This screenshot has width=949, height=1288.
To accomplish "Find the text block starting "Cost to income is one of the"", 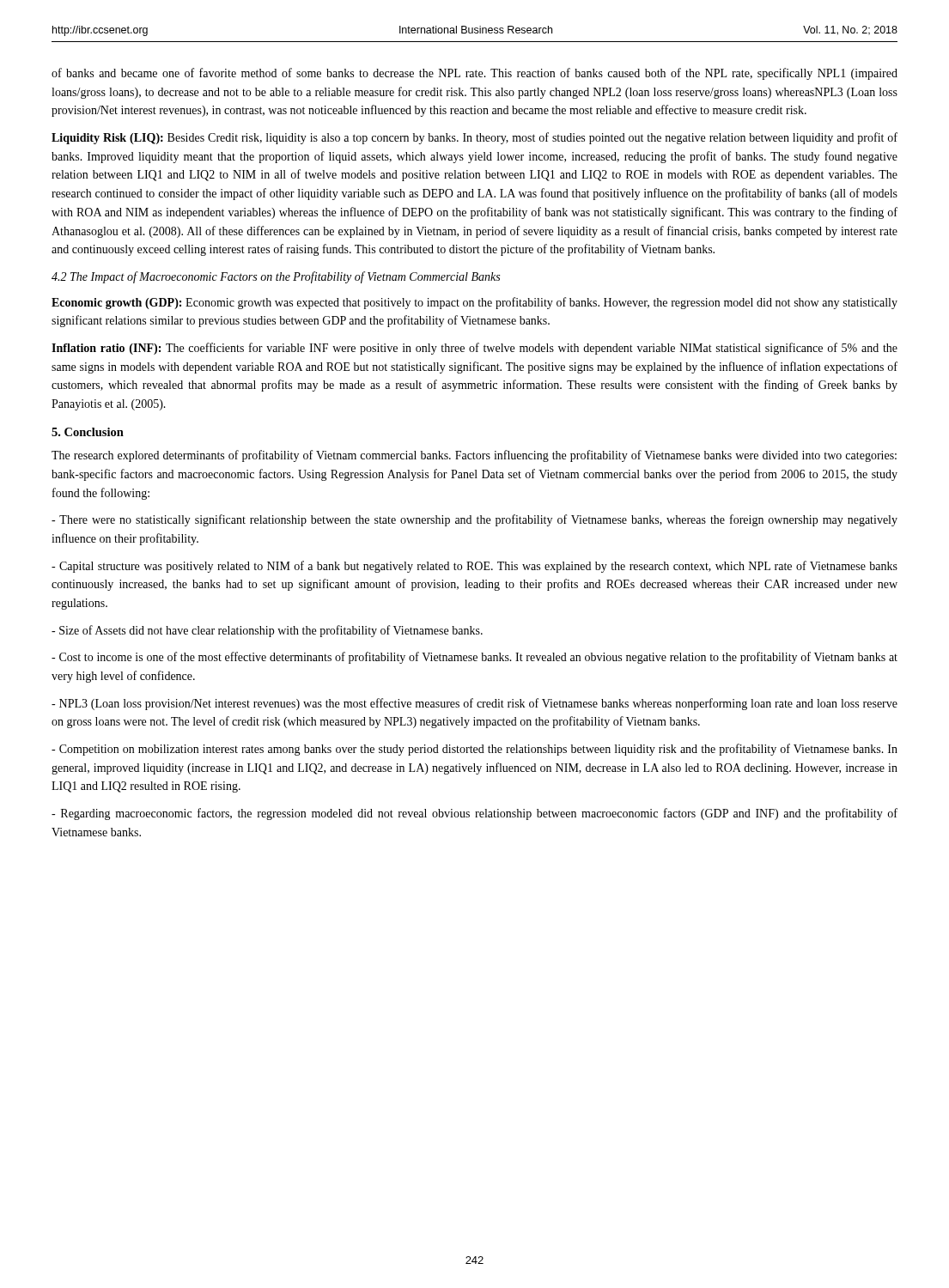I will click(x=474, y=667).
